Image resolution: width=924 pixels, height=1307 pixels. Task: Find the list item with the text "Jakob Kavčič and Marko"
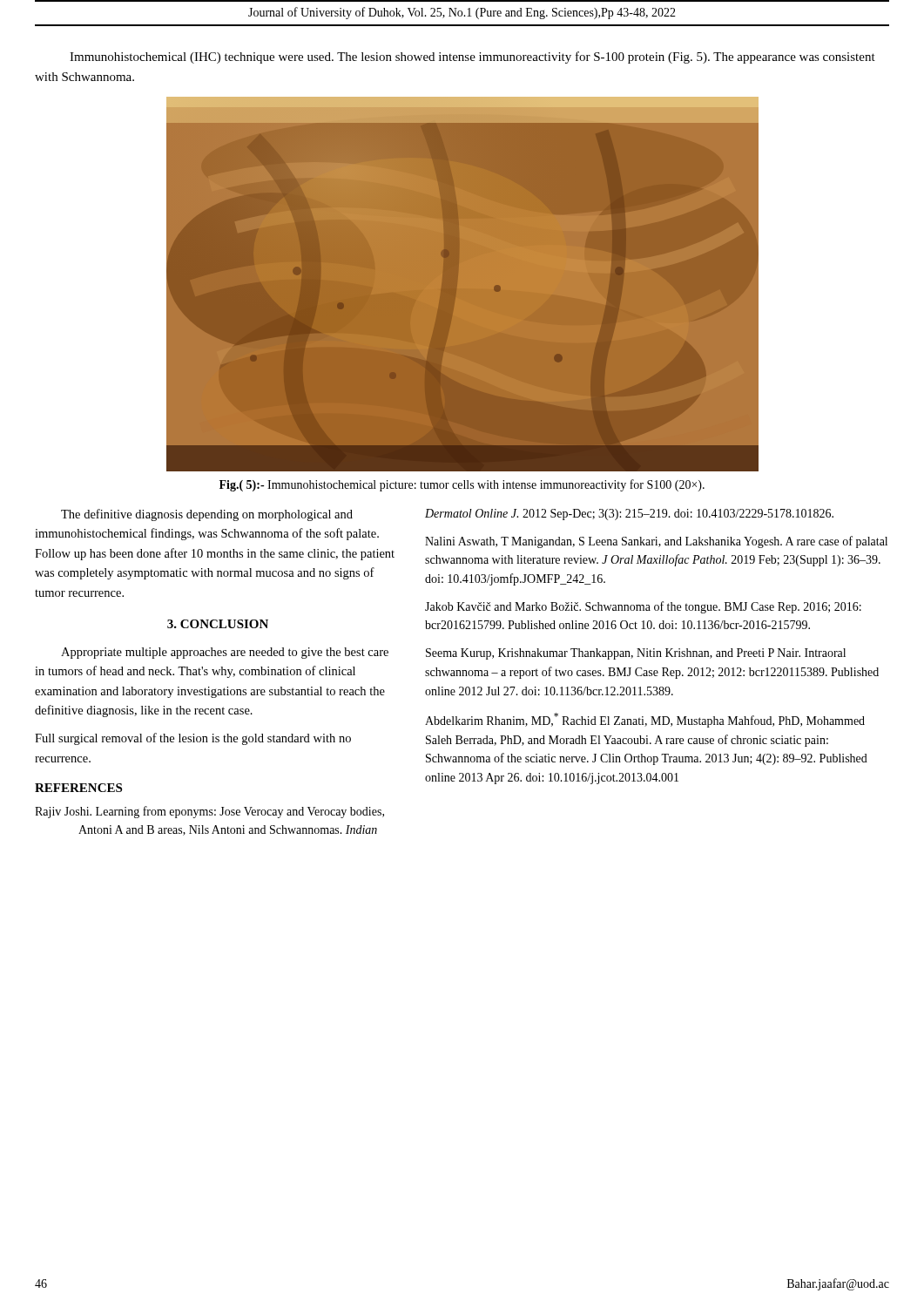coord(643,616)
